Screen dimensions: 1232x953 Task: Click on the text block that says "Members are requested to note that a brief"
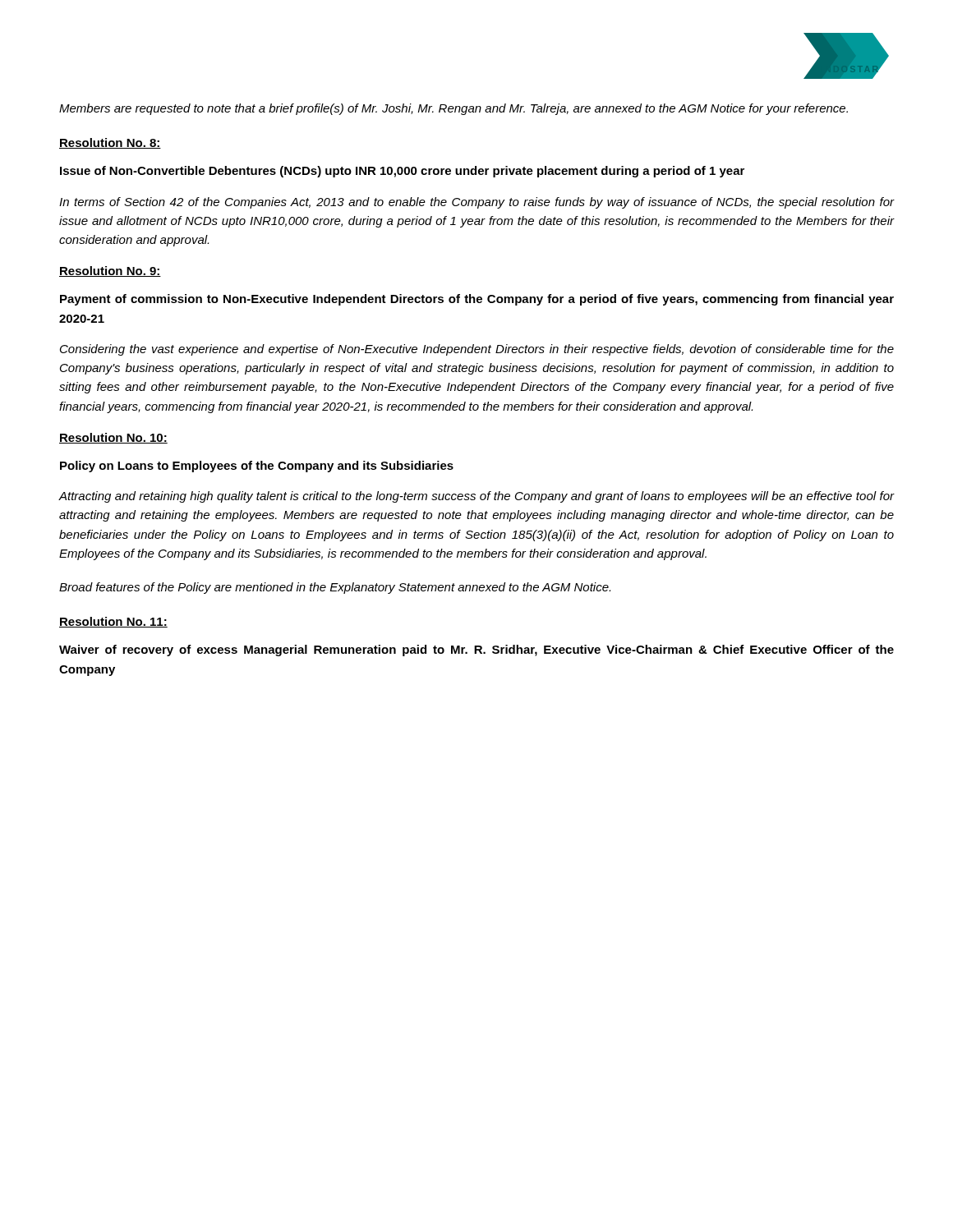[454, 108]
